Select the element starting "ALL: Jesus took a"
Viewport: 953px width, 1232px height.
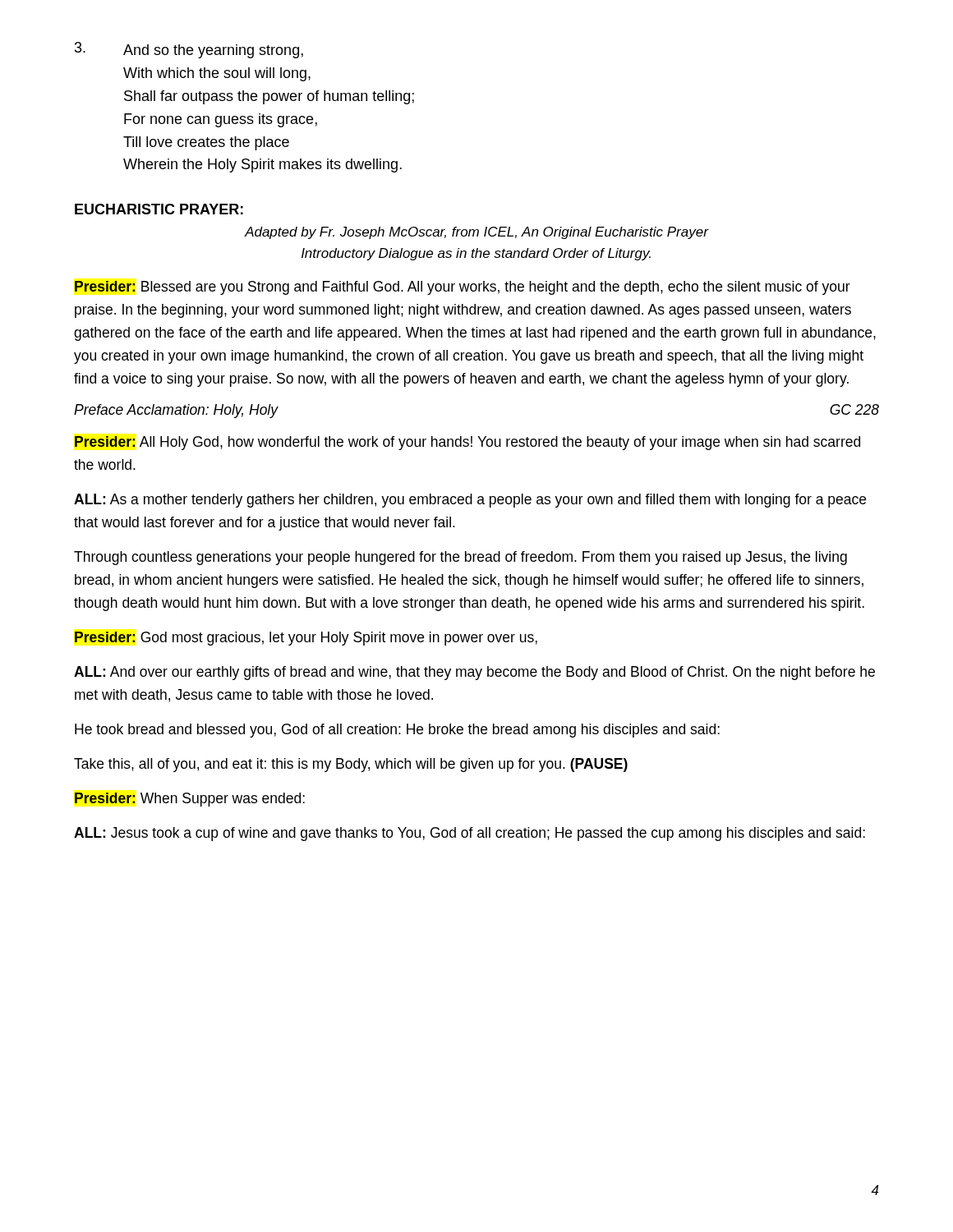tap(470, 833)
